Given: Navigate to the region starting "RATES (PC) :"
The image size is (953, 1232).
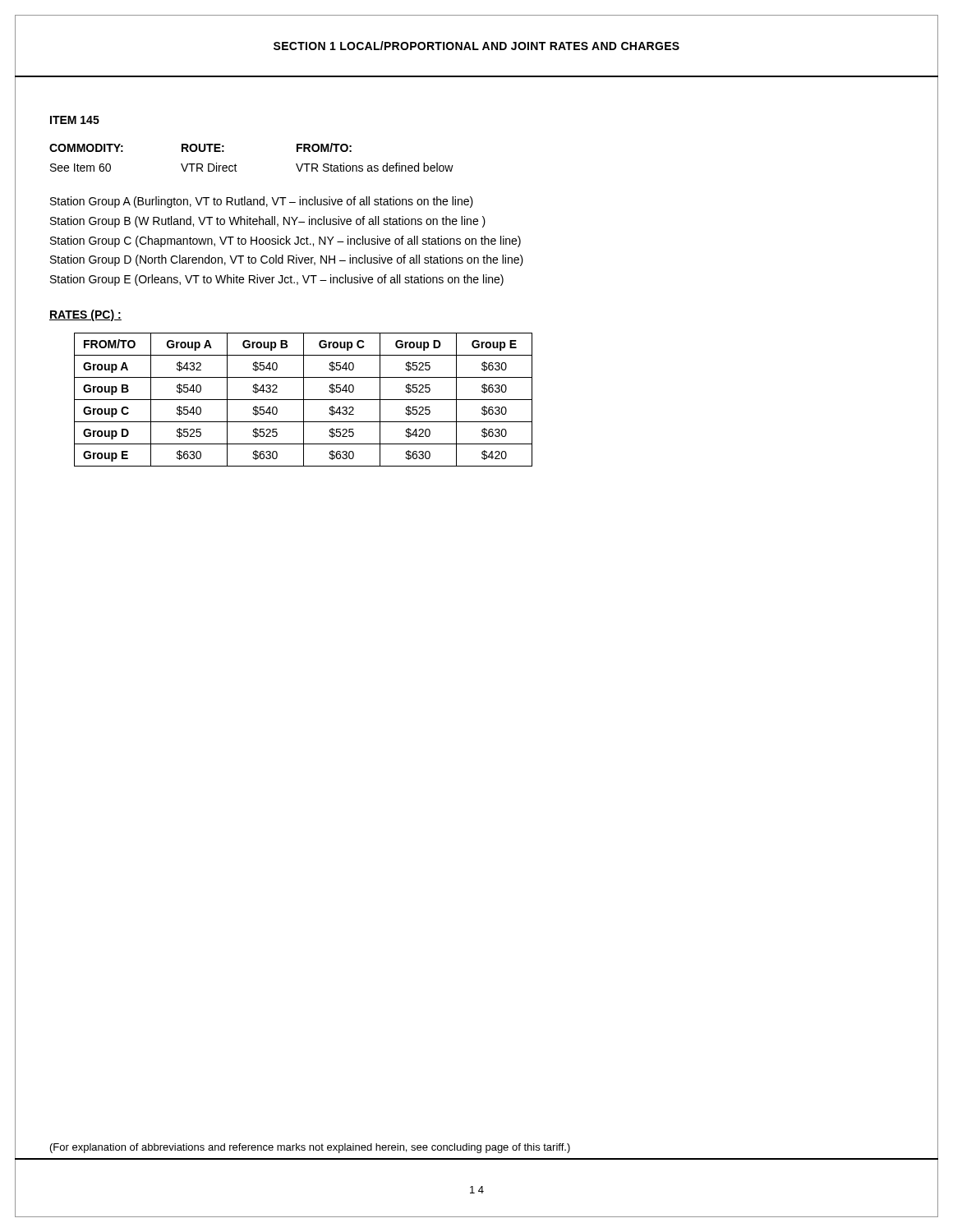Looking at the screenshot, I should 85,315.
